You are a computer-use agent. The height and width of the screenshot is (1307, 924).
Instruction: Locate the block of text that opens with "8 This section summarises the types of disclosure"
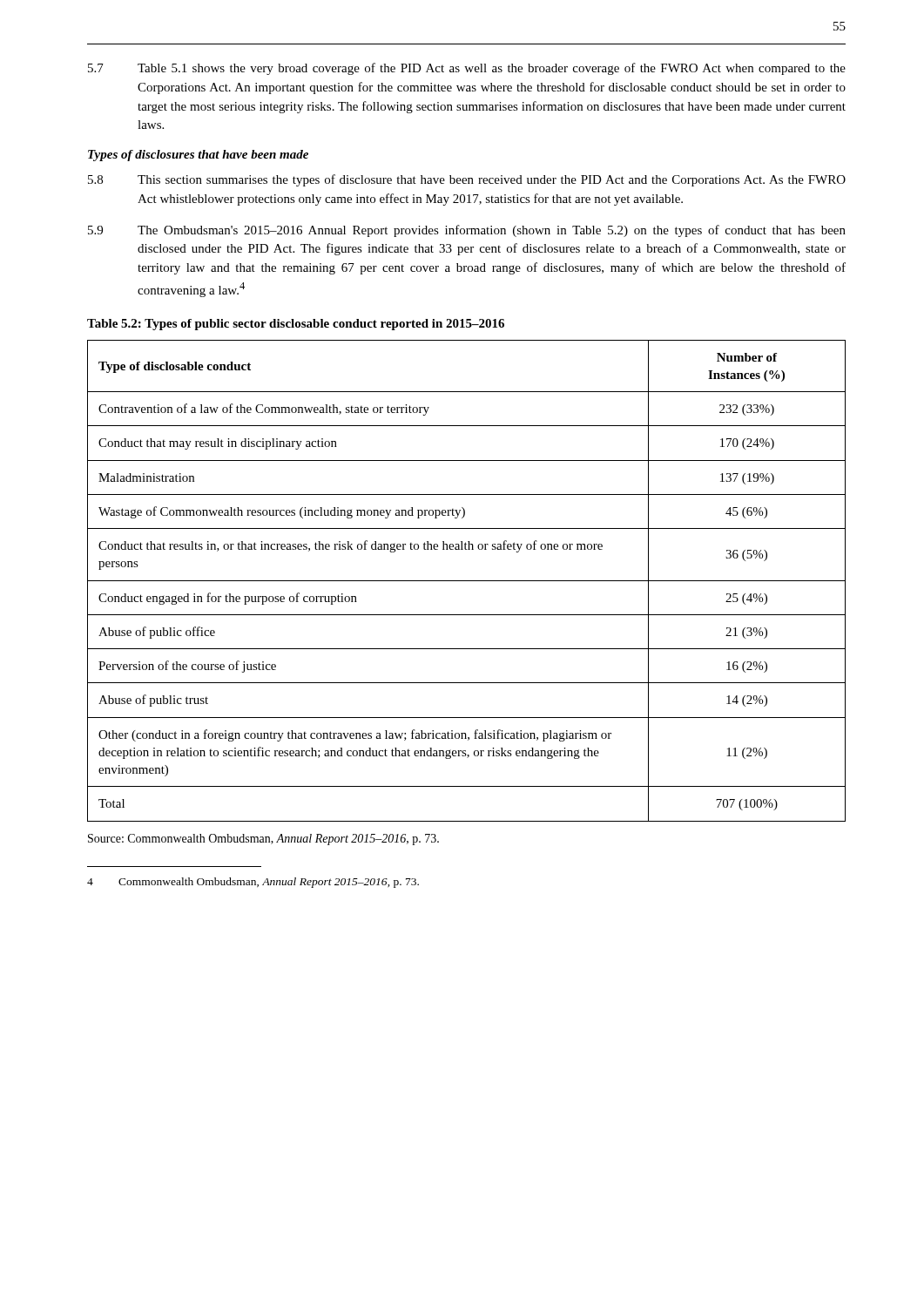pos(466,190)
